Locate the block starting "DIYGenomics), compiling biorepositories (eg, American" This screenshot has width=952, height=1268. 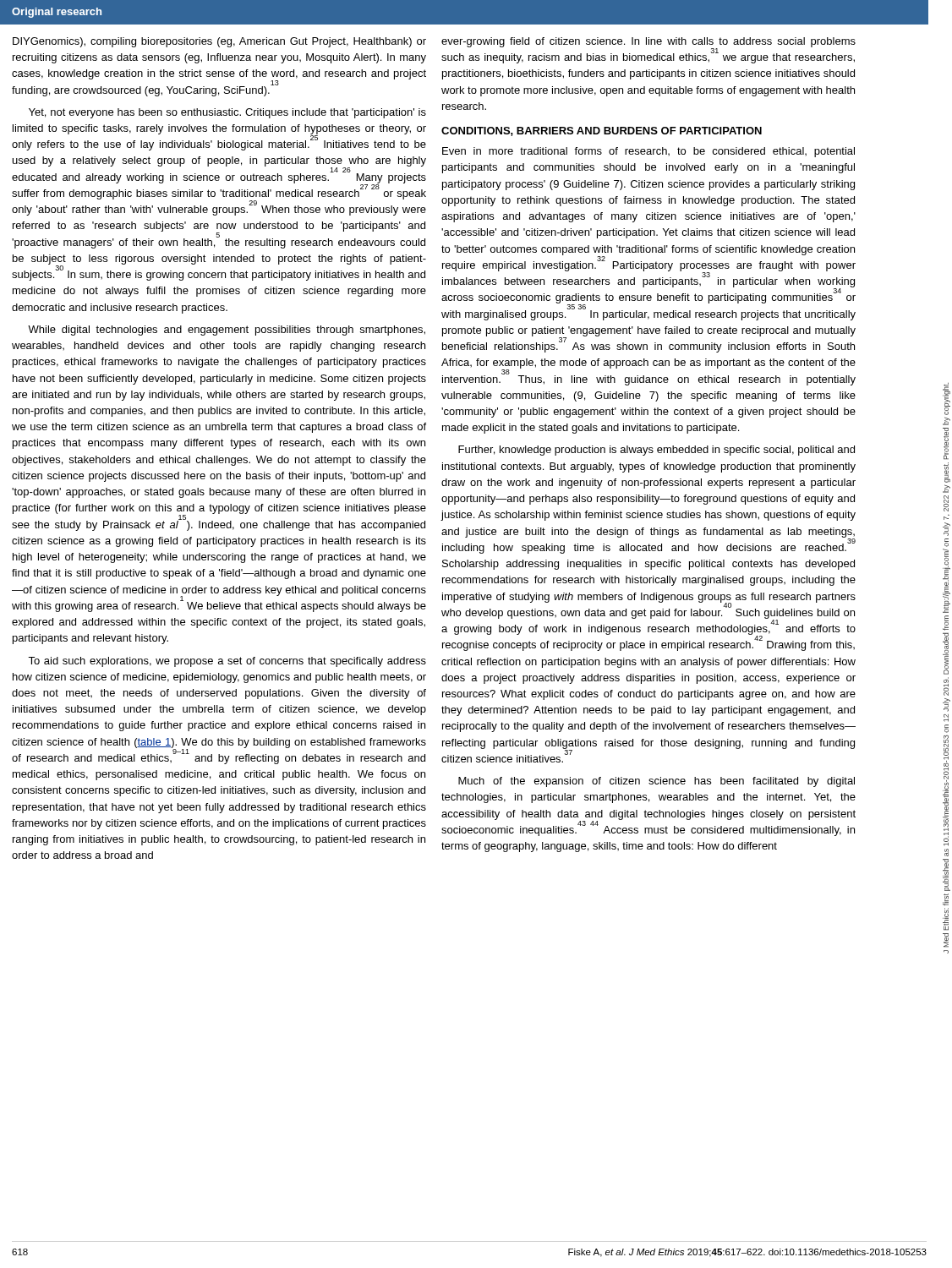click(x=219, y=65)
